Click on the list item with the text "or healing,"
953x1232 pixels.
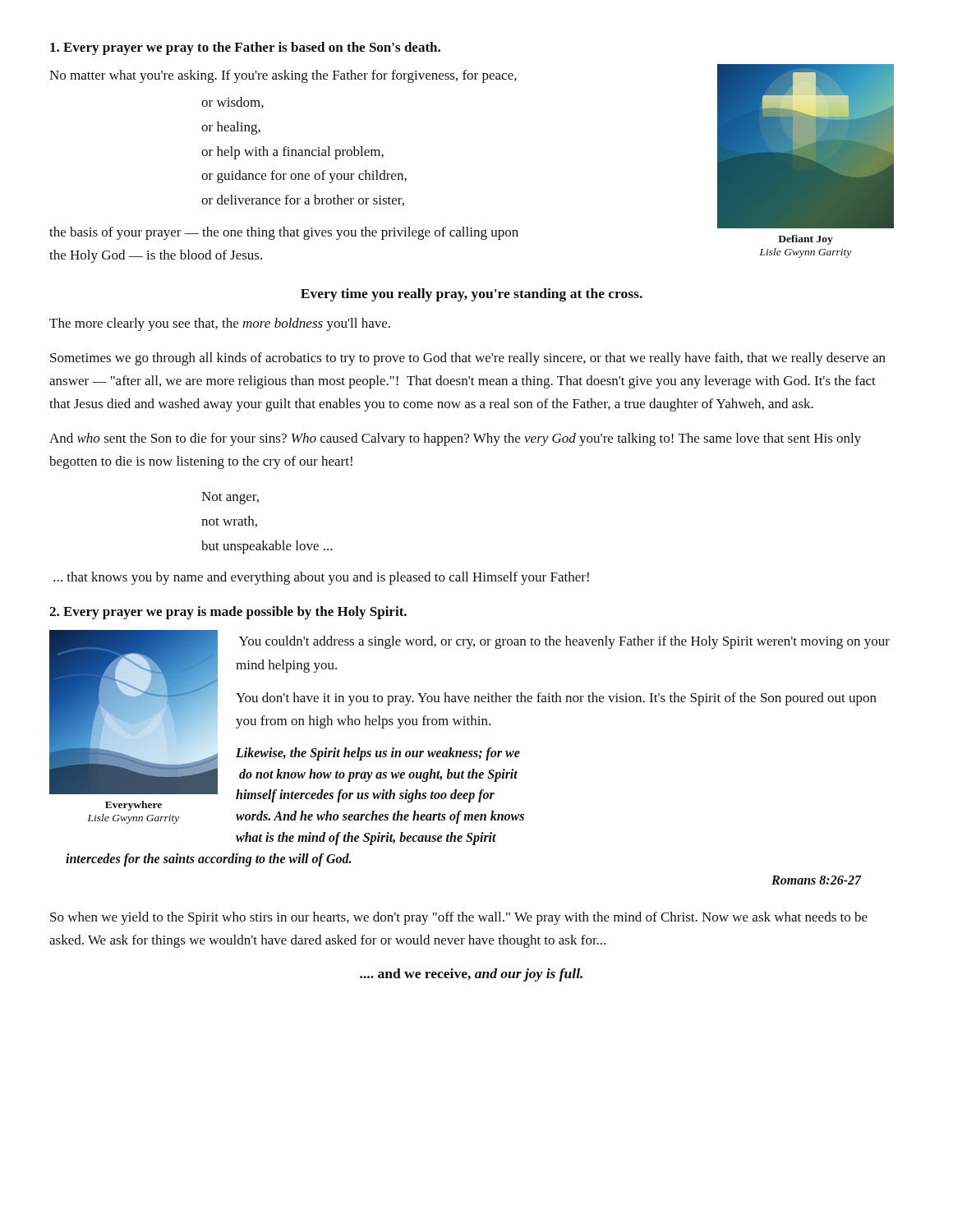(x=231, y=127)
